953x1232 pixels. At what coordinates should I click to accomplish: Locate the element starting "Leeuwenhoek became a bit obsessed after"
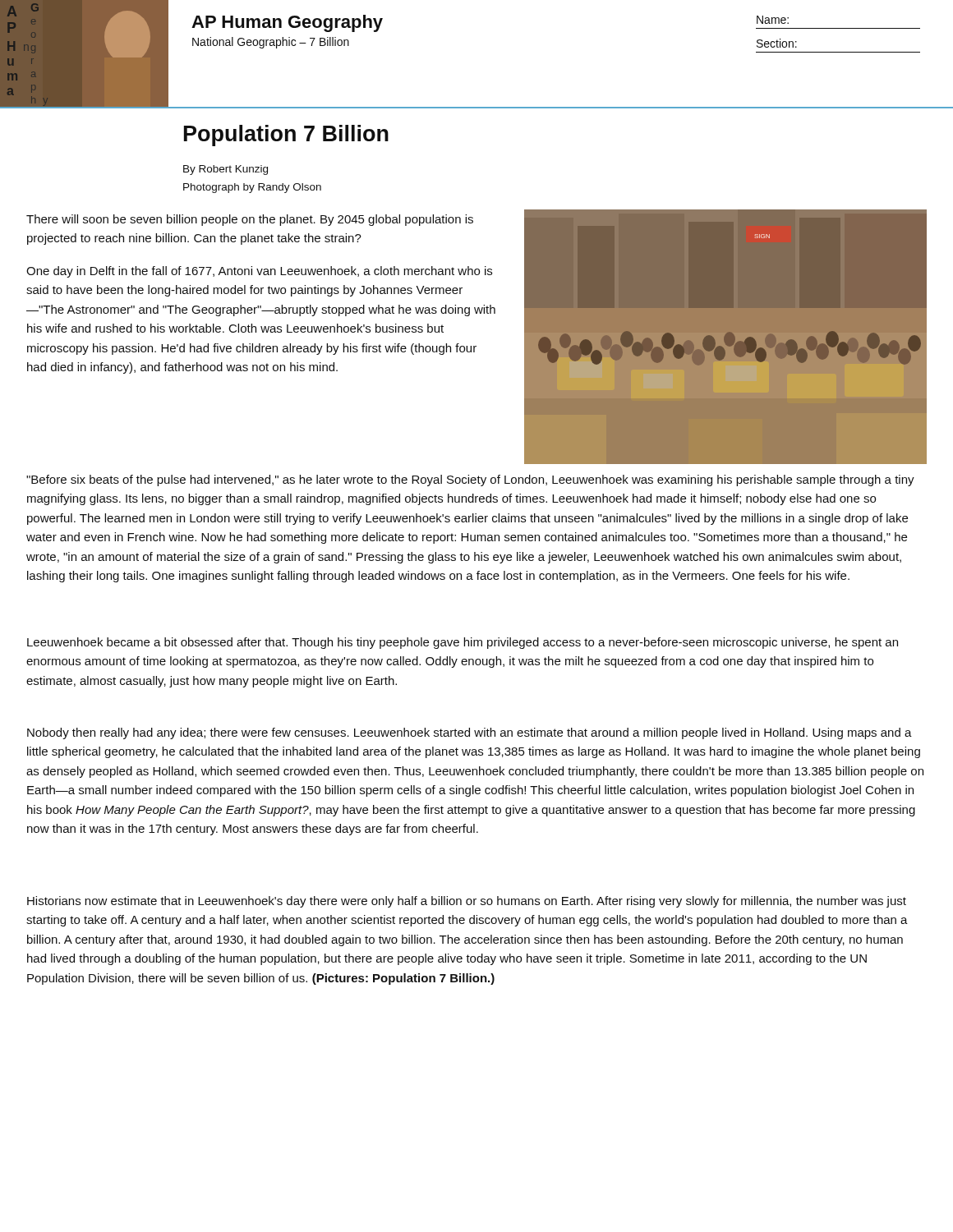pos(476,661)
